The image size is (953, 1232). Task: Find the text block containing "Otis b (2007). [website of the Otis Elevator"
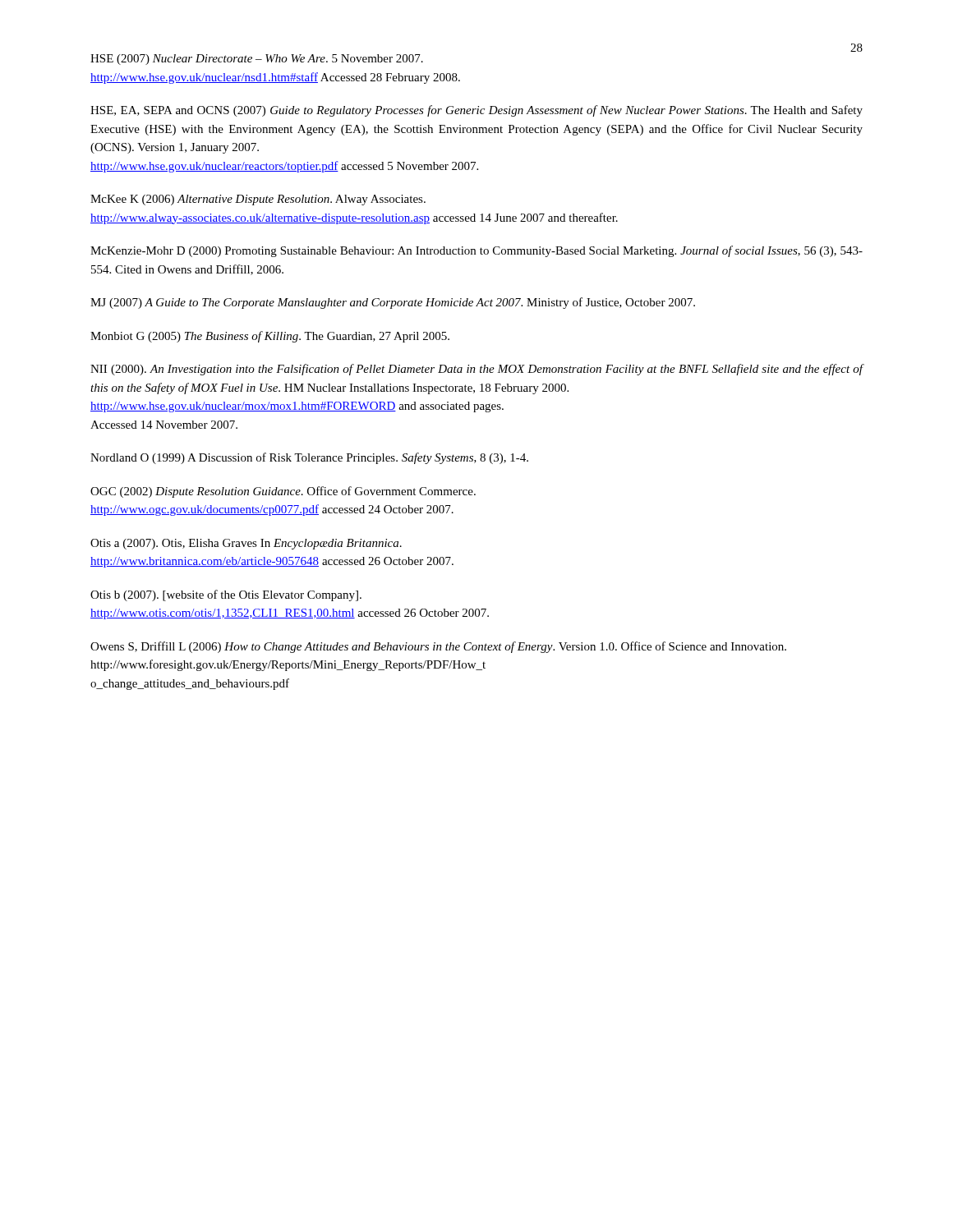tap(290, 603)
